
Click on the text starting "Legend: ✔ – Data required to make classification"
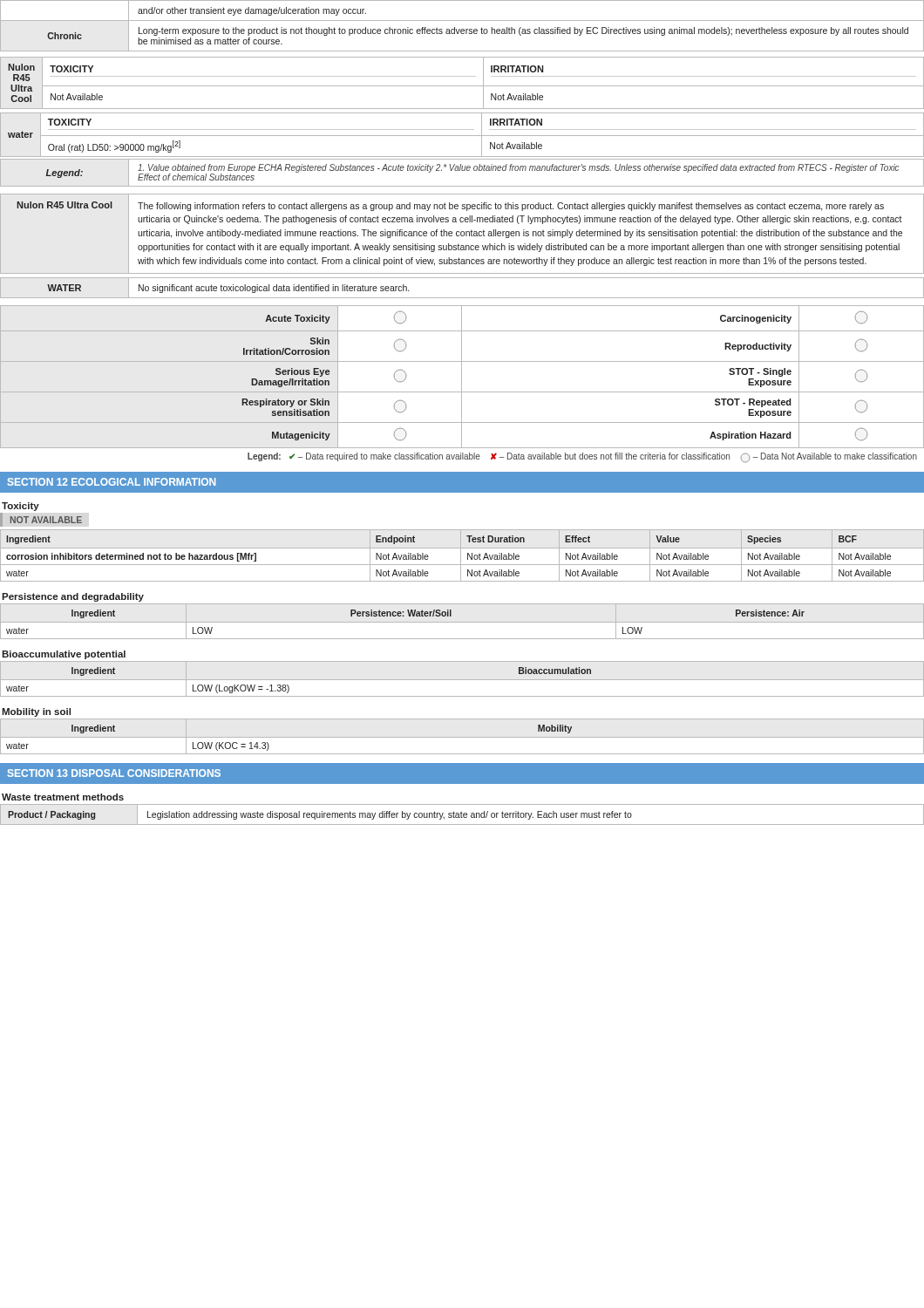582,457
